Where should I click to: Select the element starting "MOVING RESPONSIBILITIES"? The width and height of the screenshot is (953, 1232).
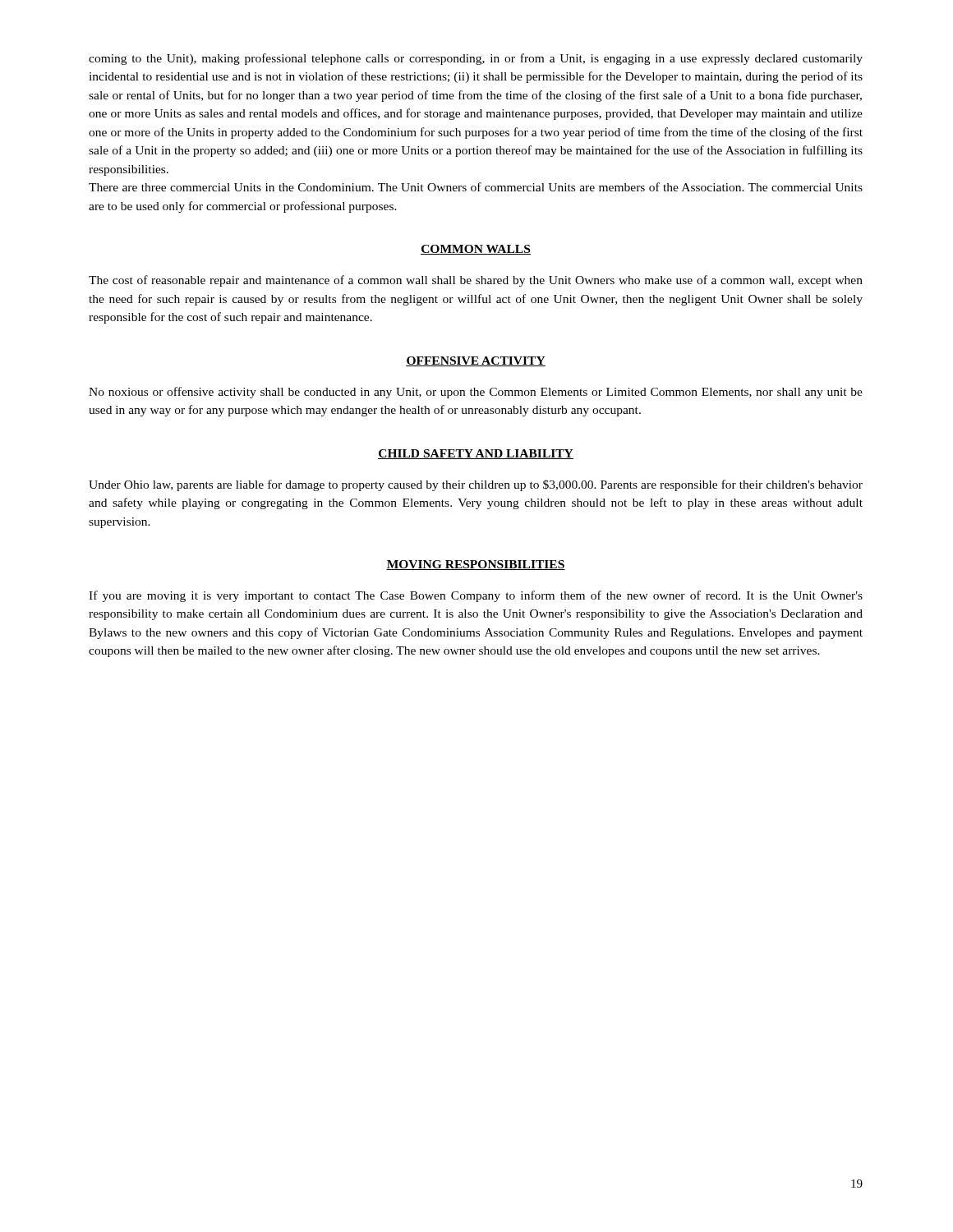coord(476,564)
